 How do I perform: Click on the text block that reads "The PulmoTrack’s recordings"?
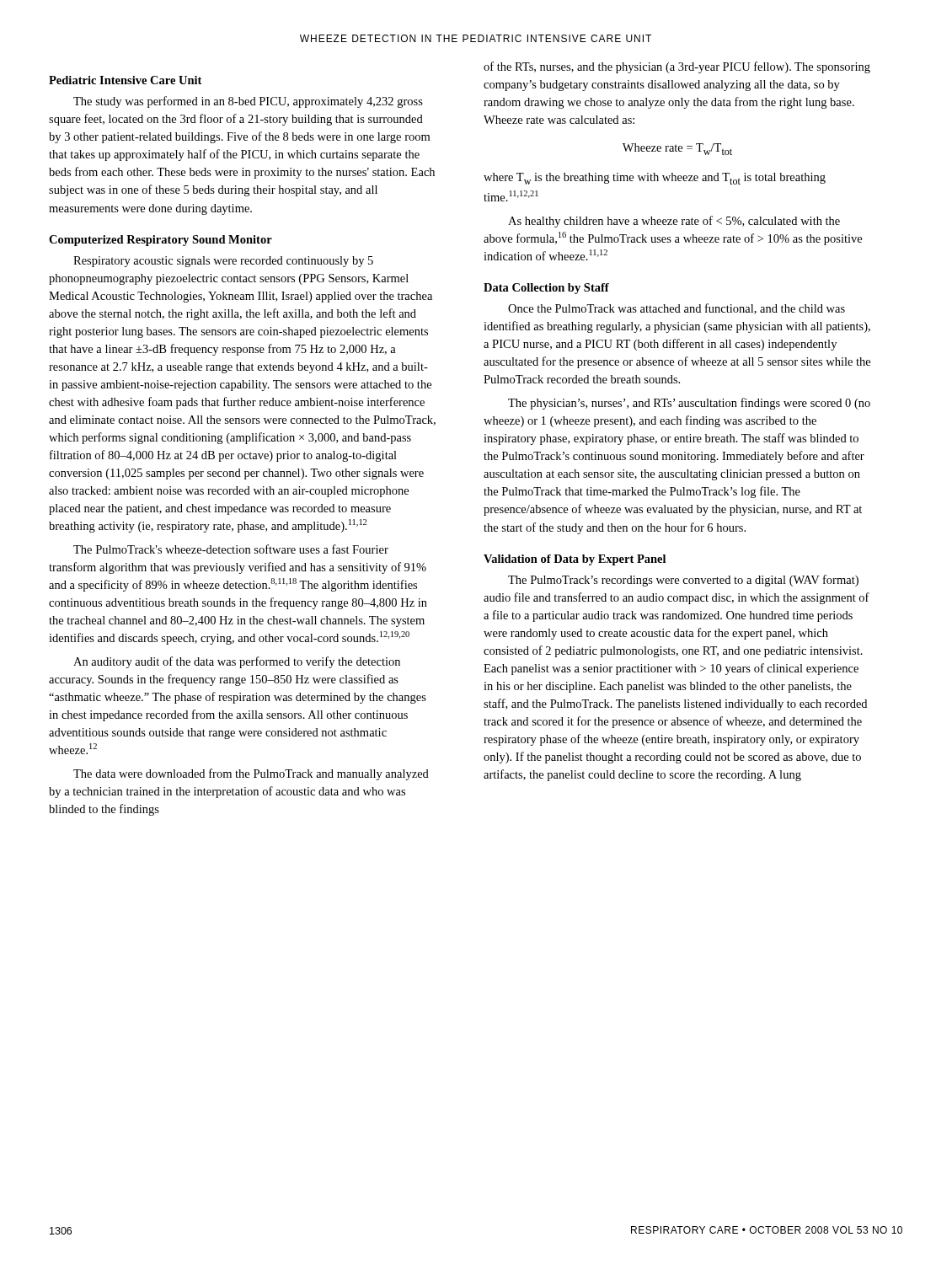click(676, 677)
